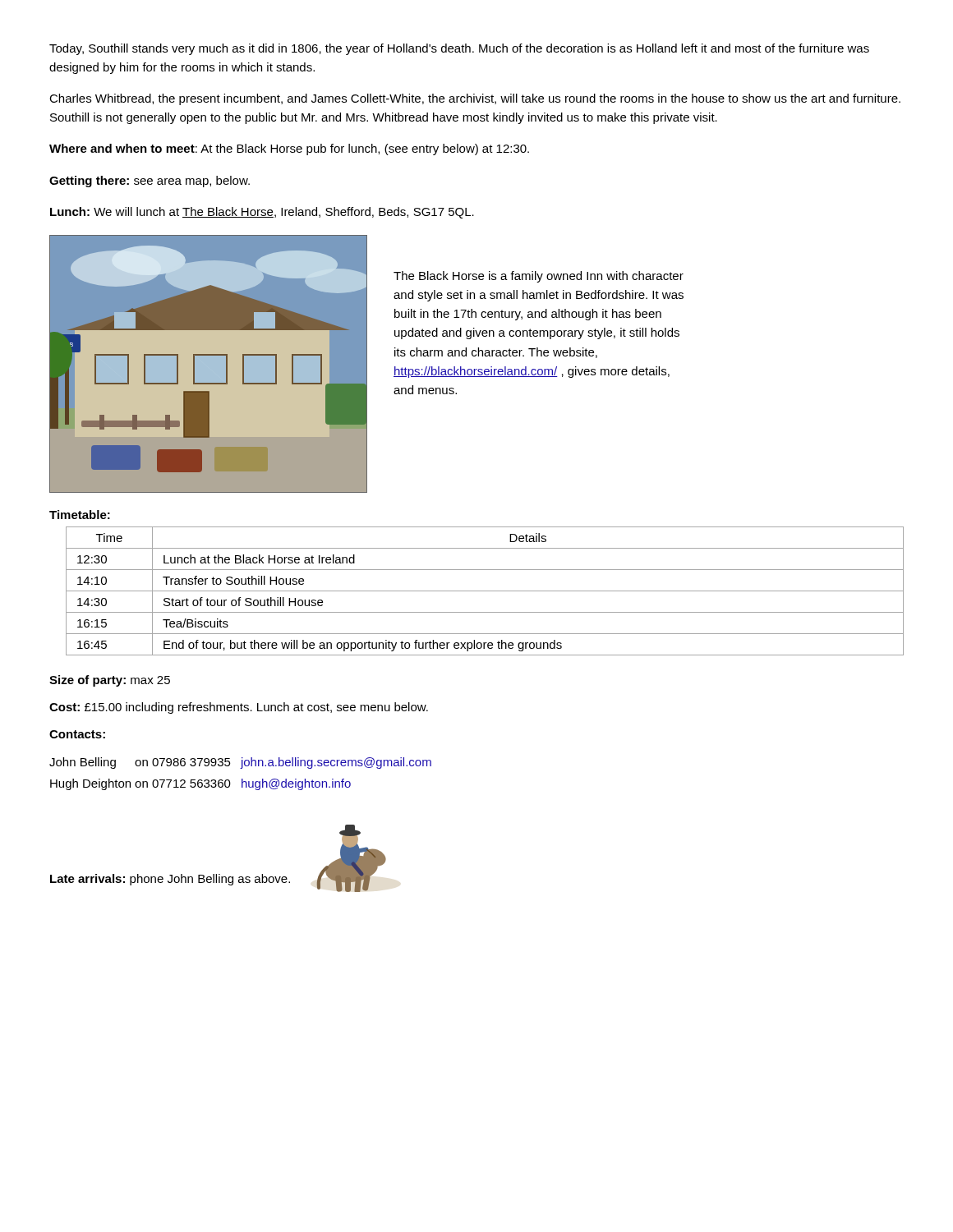Where is the passage that starts "Today, Southill stands very"?
The image size is (953, 1232).
459,57
